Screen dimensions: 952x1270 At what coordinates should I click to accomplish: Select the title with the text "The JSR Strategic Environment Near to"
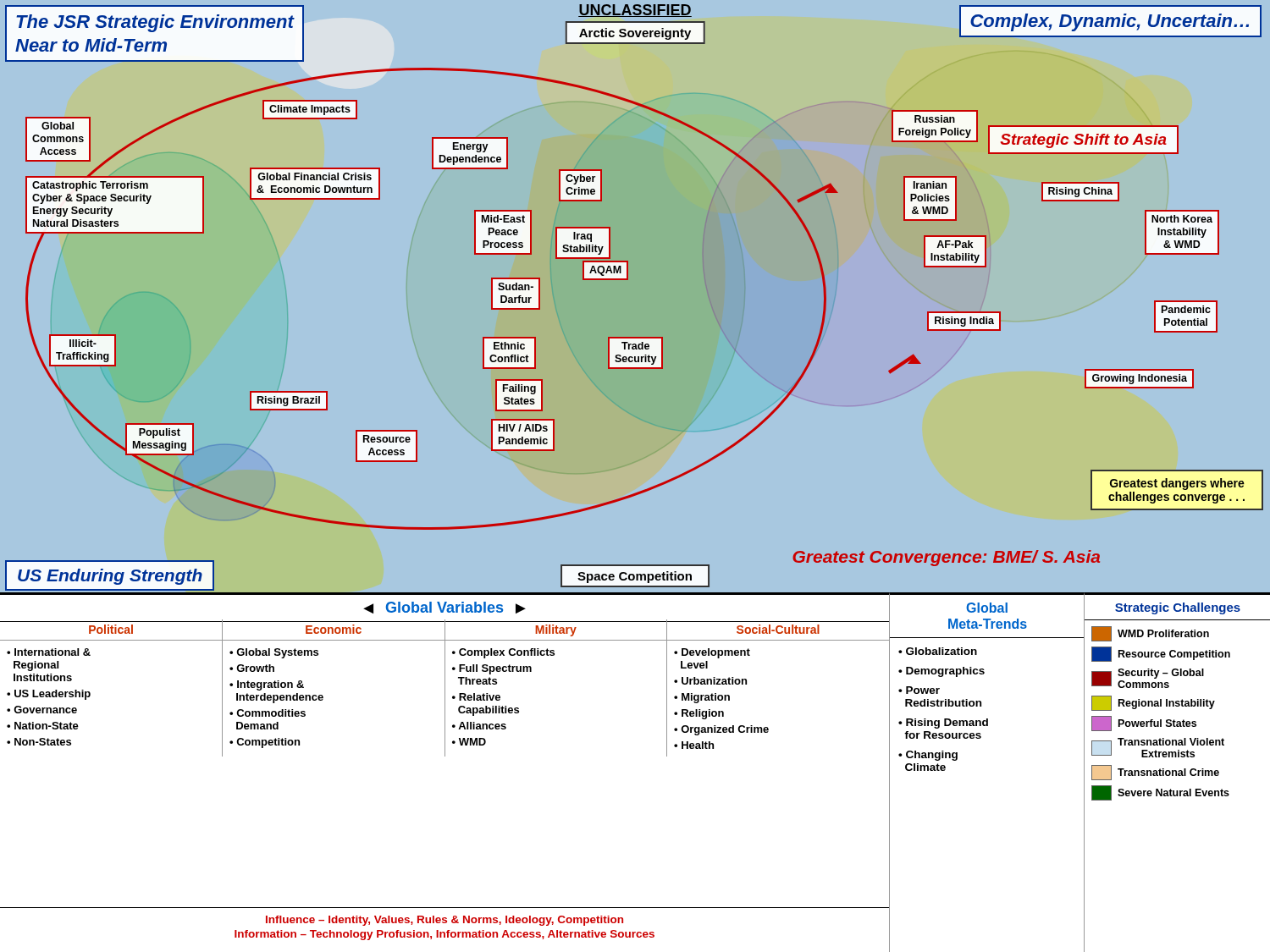click(x=154, y=33)
